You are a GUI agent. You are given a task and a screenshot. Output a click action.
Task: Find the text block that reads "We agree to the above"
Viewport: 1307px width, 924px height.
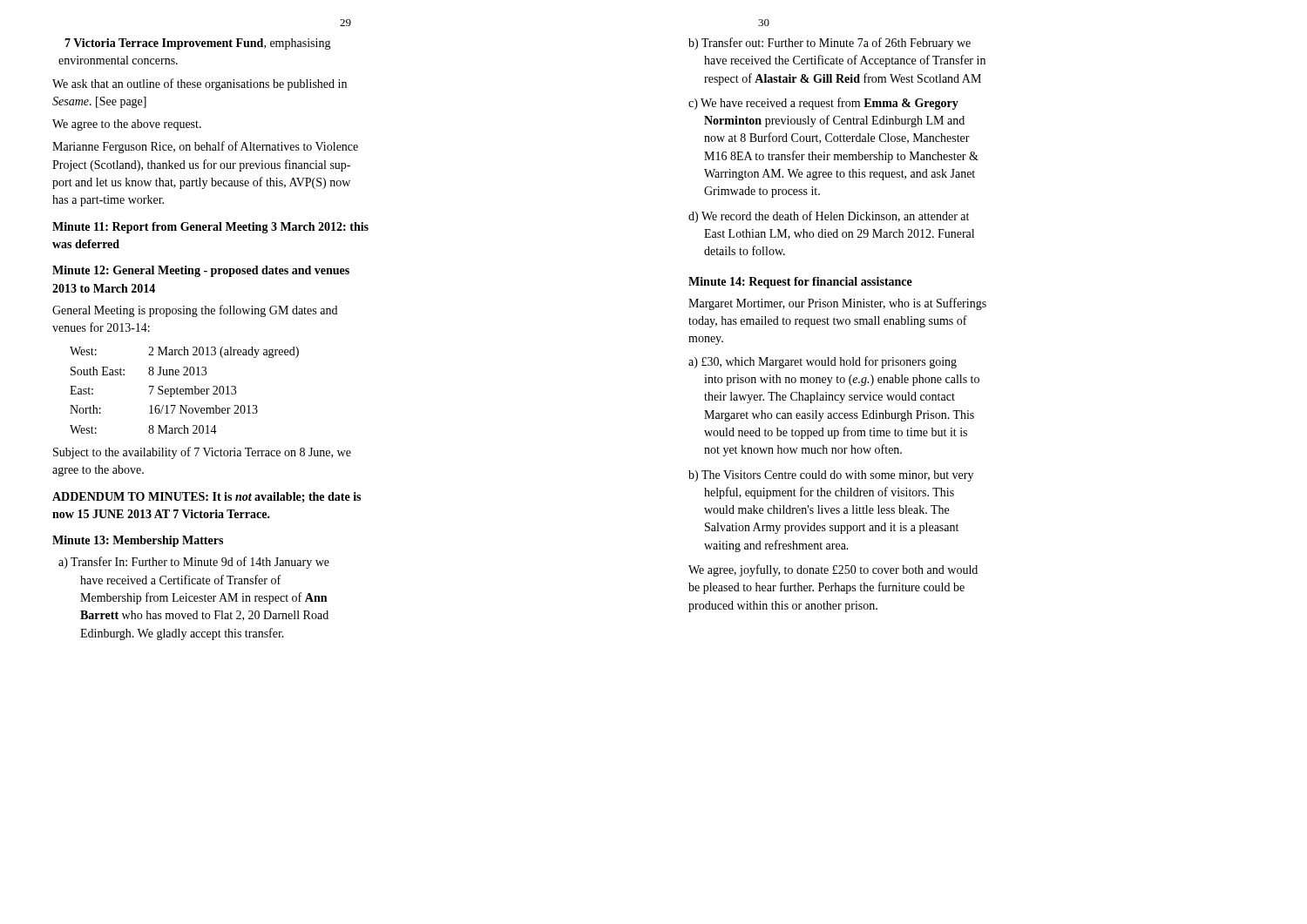pyautogui.click(x=127, y=124)
